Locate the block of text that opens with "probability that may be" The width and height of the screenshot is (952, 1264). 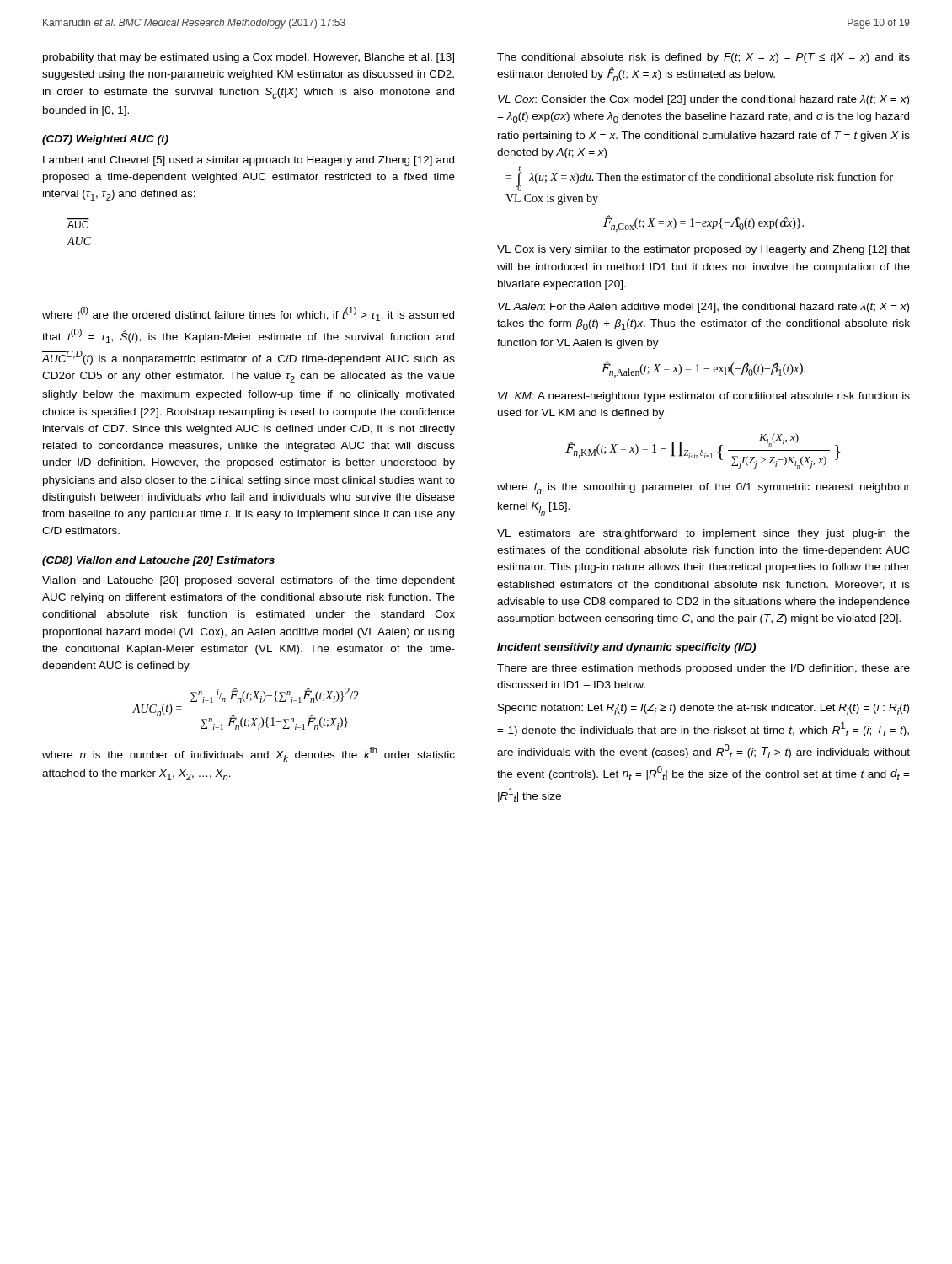click(x=249, y=84)
